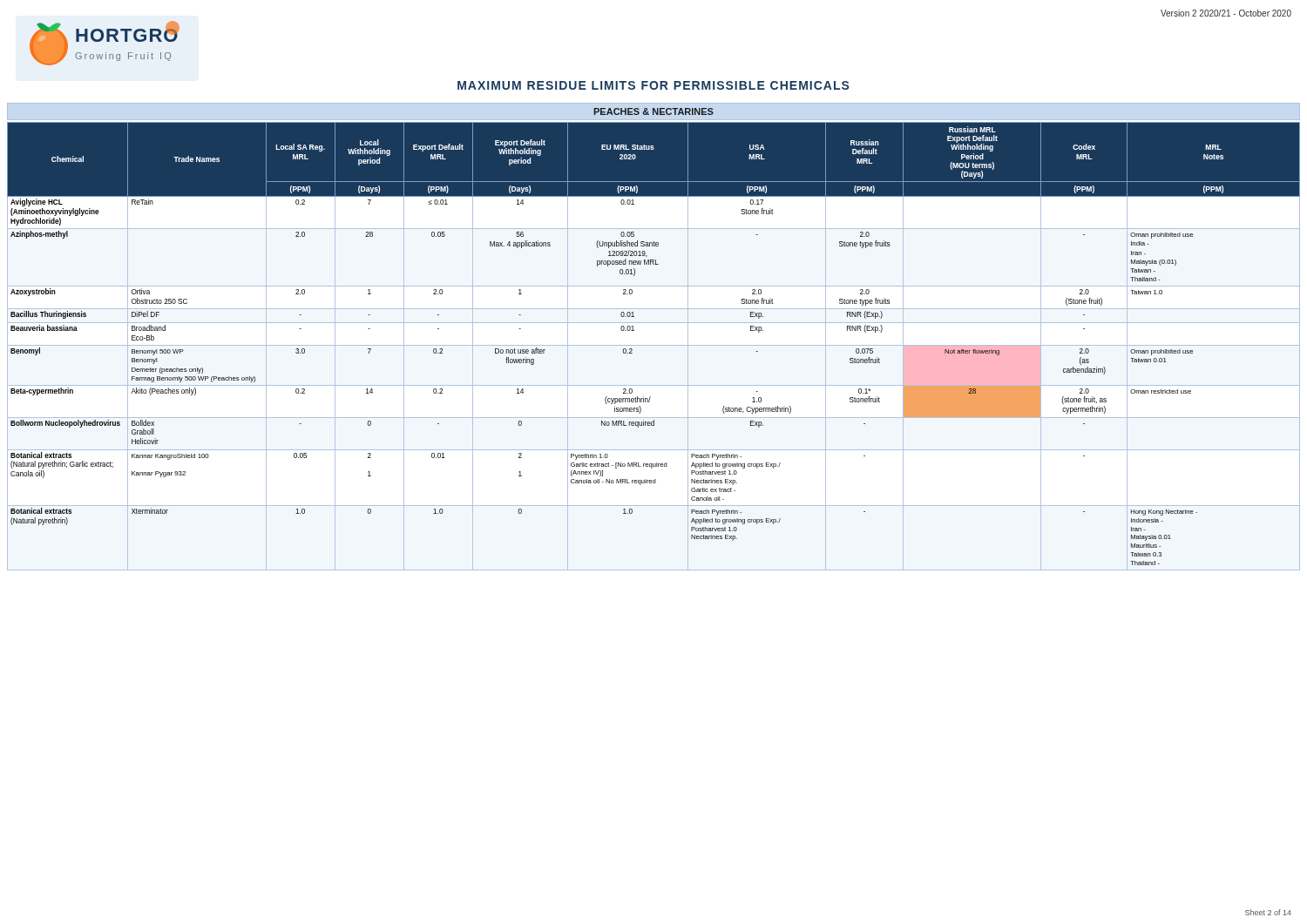Click on the title containing "MAXIMUM RESIDUE LIMITS FOR"
1307x924 pixels.
pyautogui.click(x=654, y=85)
